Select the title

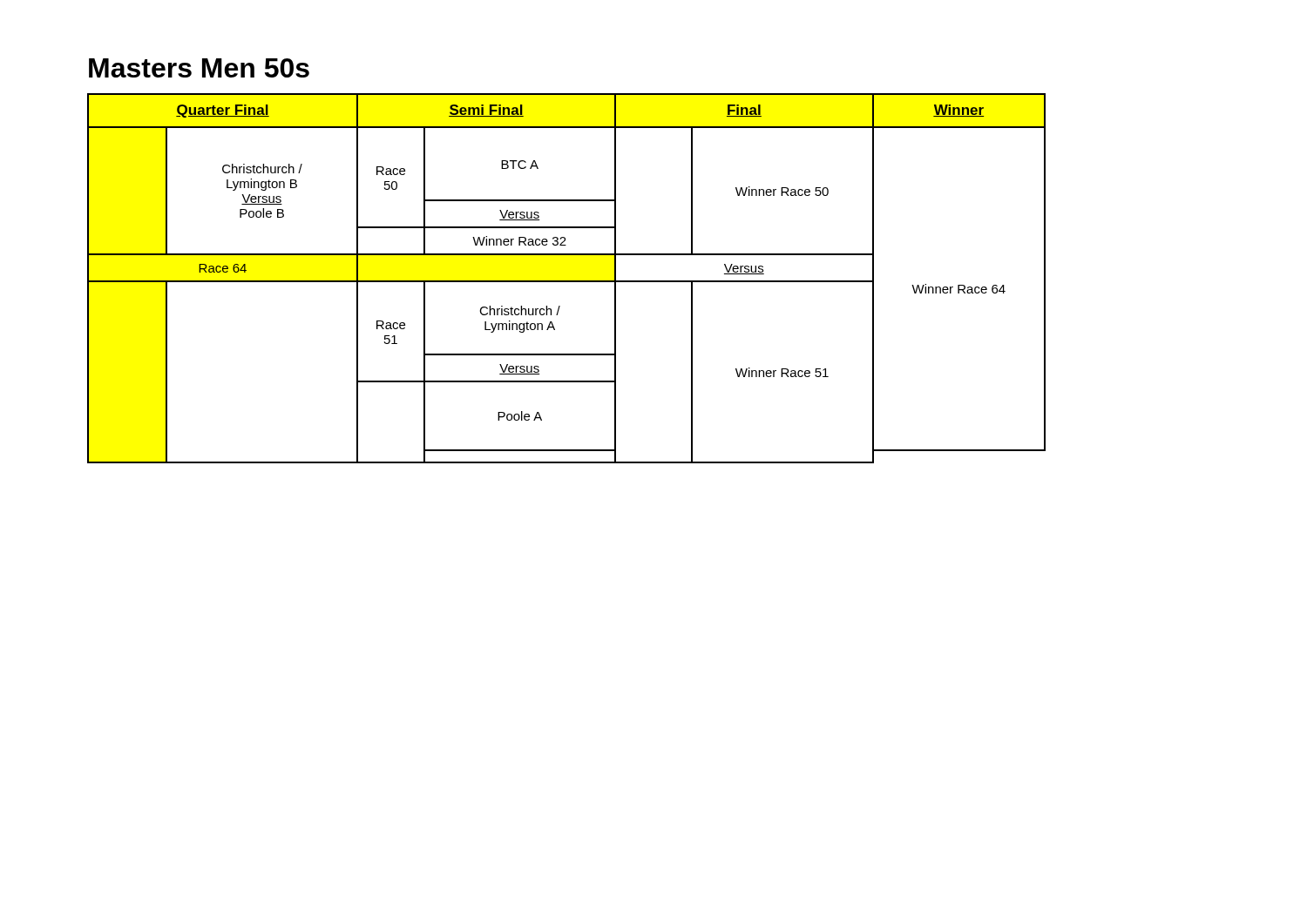pos(199,68)
